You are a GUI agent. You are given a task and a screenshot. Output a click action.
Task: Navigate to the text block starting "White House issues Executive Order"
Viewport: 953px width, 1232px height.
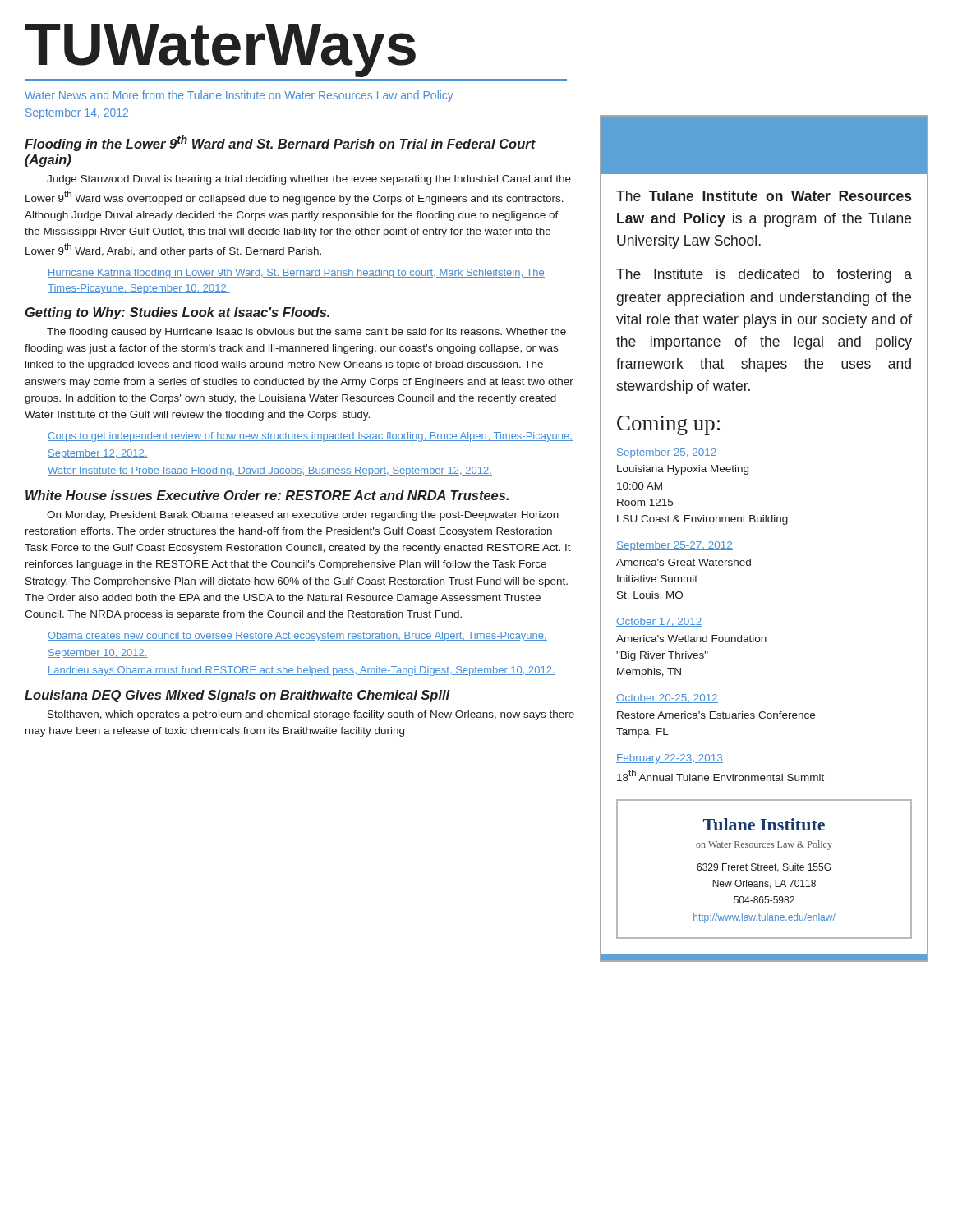coord(267,495)
